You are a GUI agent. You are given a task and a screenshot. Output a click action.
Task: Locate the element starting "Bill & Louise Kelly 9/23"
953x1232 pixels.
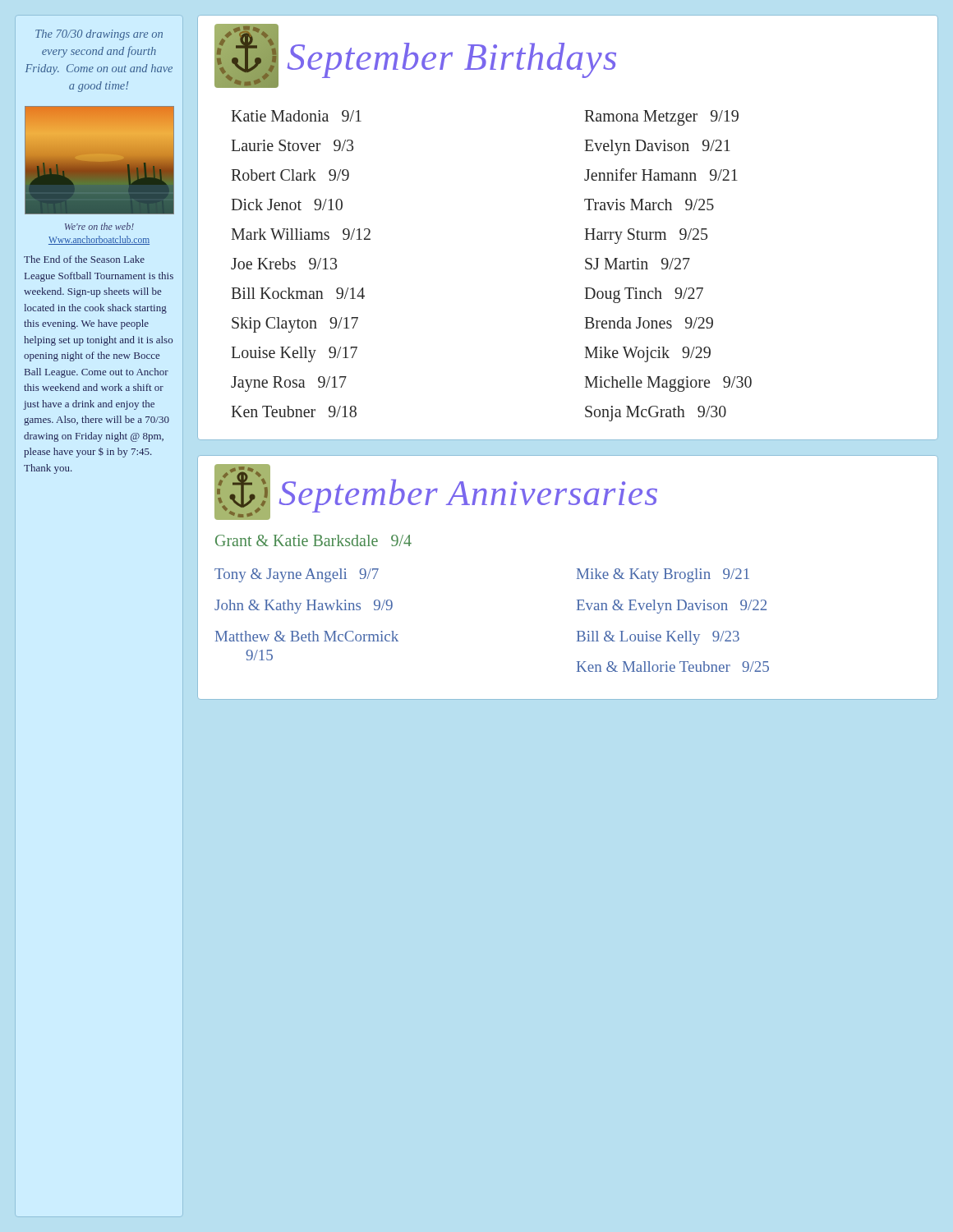pyautogui.click(x=658, y=636)
